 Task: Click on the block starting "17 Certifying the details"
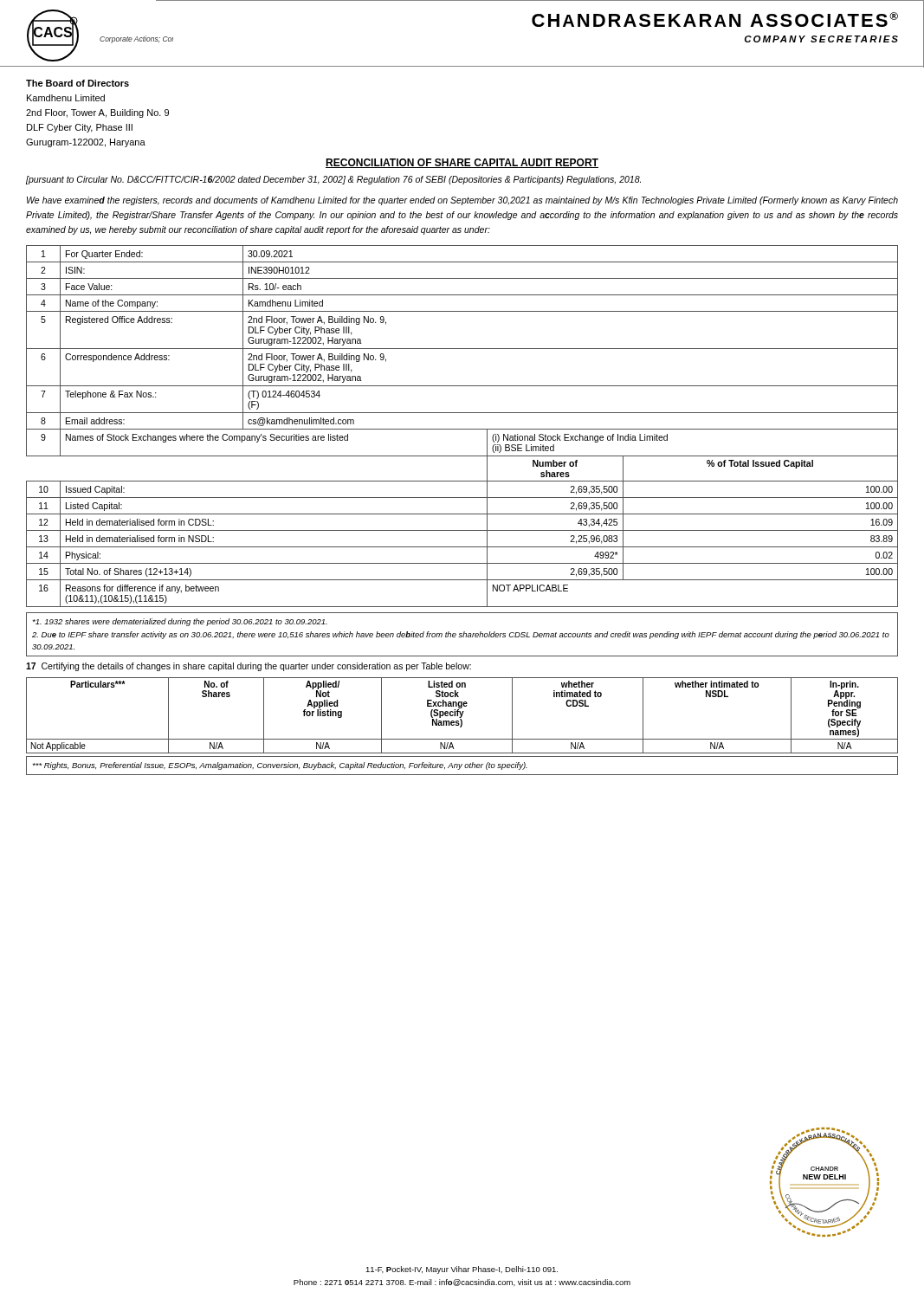249,666
